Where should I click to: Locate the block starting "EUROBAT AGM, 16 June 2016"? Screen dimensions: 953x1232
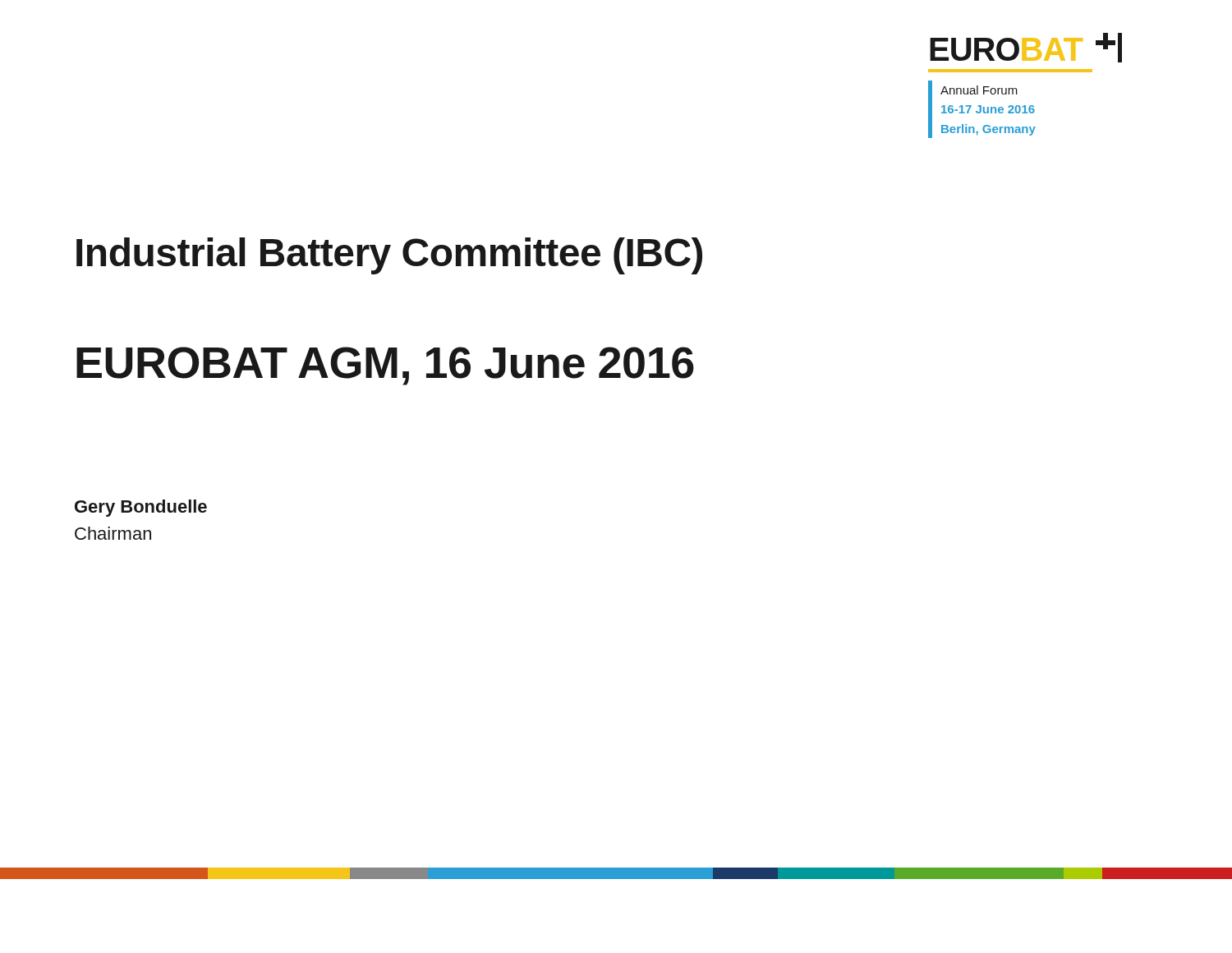pyautogui.click(x=384, y=362)
